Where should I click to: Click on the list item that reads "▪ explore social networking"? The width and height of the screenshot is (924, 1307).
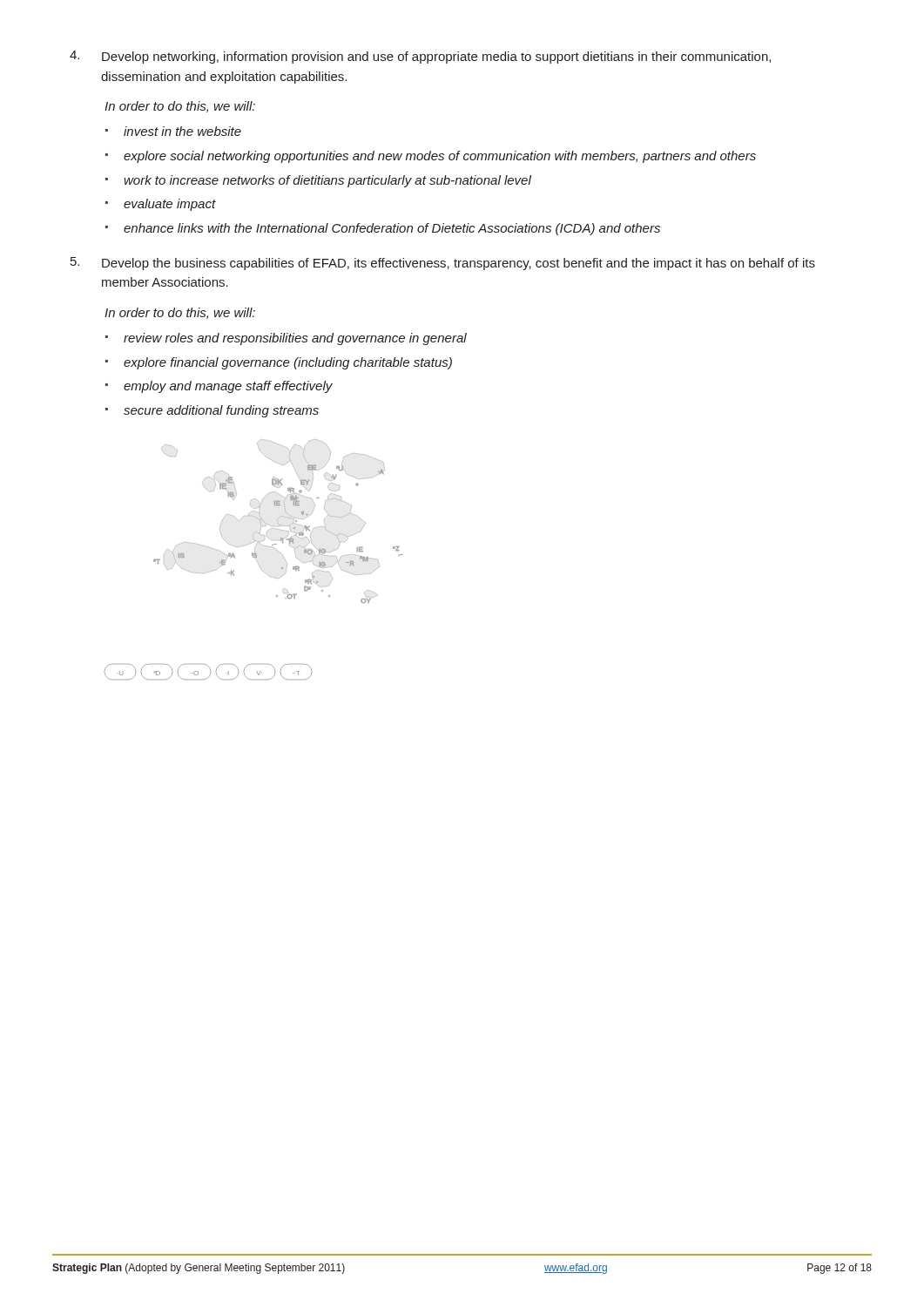tap(430, 156)
